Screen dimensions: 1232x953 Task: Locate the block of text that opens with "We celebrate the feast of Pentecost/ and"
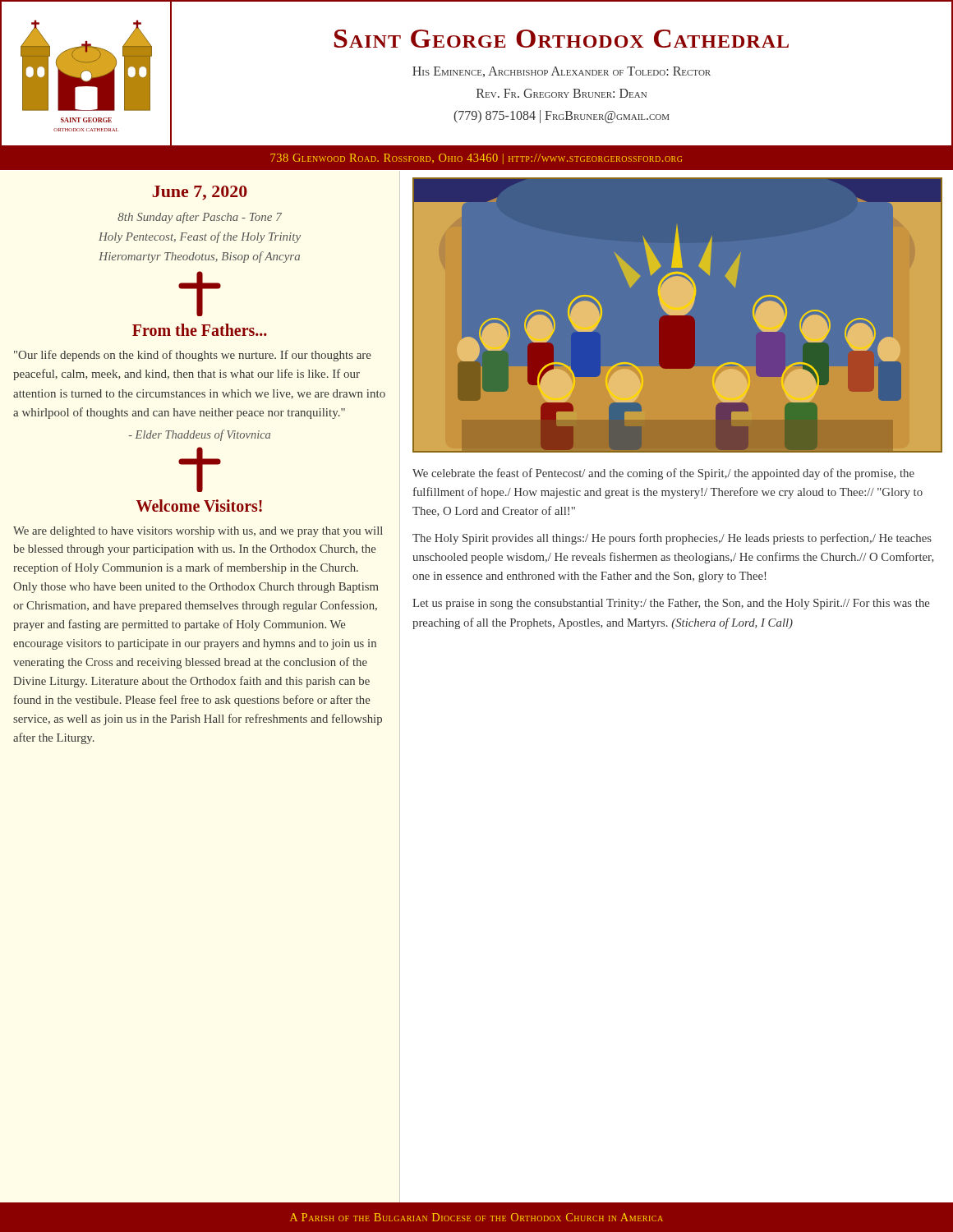pyautogui.click(x=668, y=492)
